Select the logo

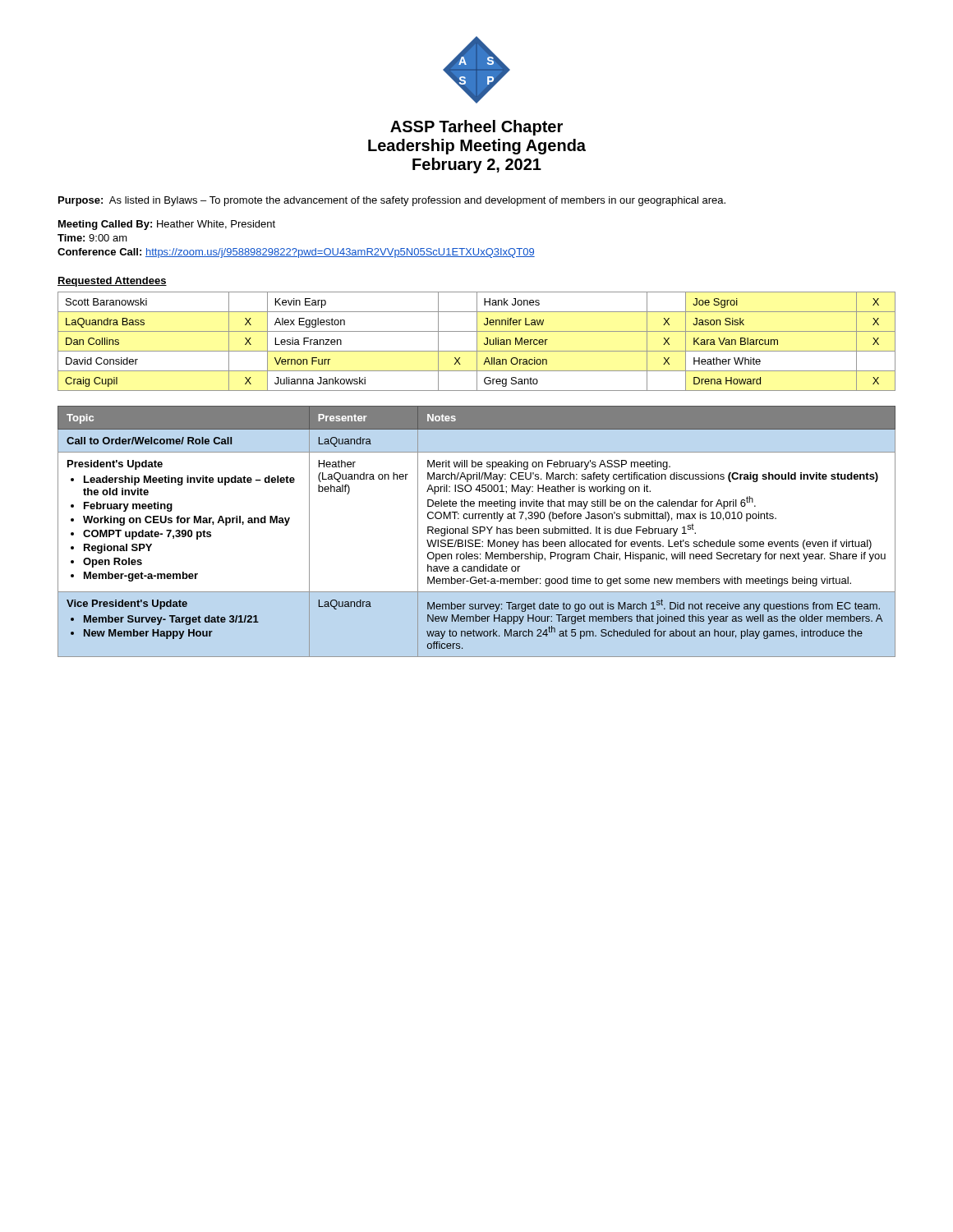point(476,71)
